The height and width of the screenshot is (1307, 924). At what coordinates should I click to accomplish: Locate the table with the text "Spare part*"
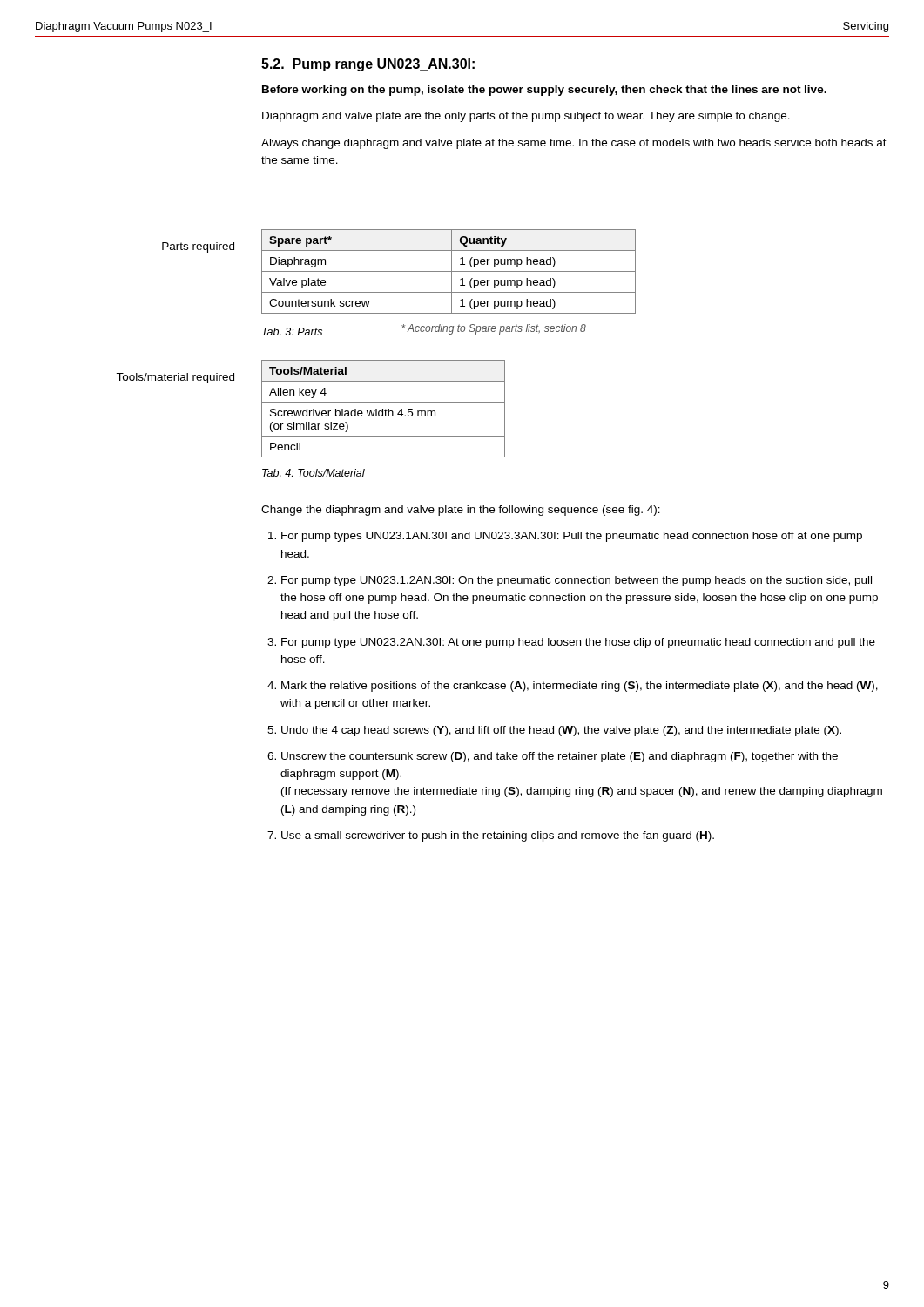(x=449, y=271)
